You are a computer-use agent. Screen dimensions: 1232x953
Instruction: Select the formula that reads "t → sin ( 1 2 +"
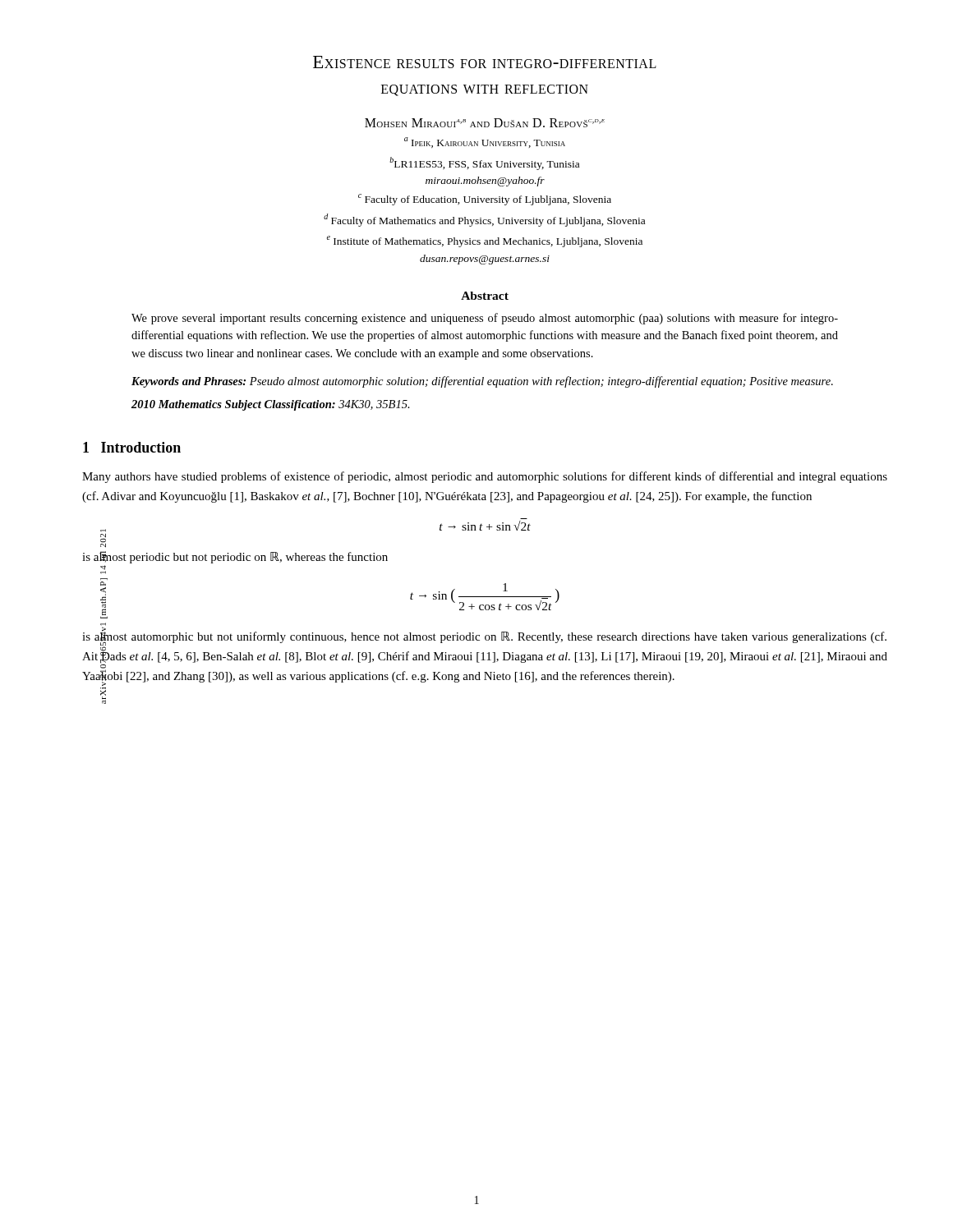485,597
